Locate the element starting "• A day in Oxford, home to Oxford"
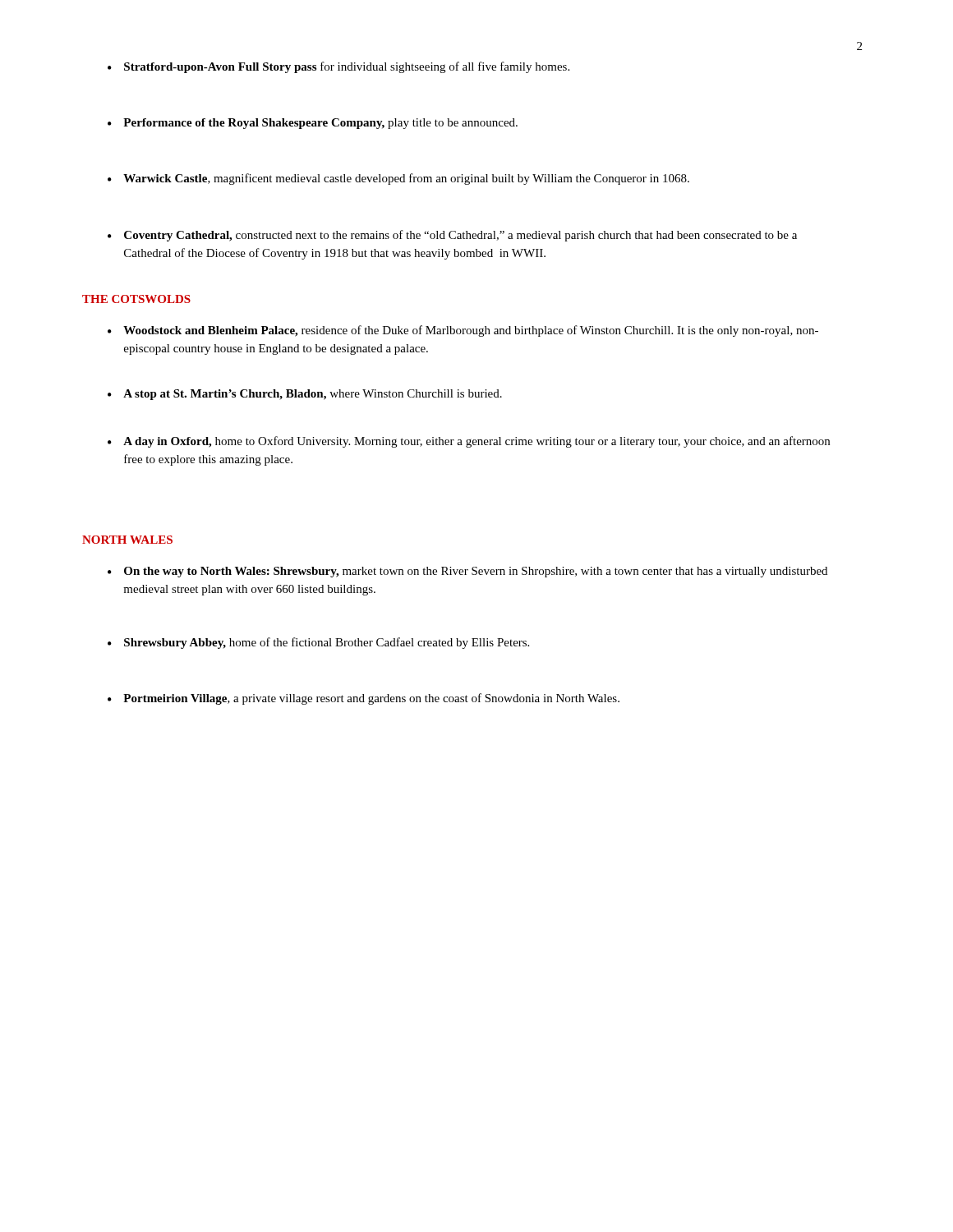The width and height of the screenshot is (953, 1232). coord(476,450)
